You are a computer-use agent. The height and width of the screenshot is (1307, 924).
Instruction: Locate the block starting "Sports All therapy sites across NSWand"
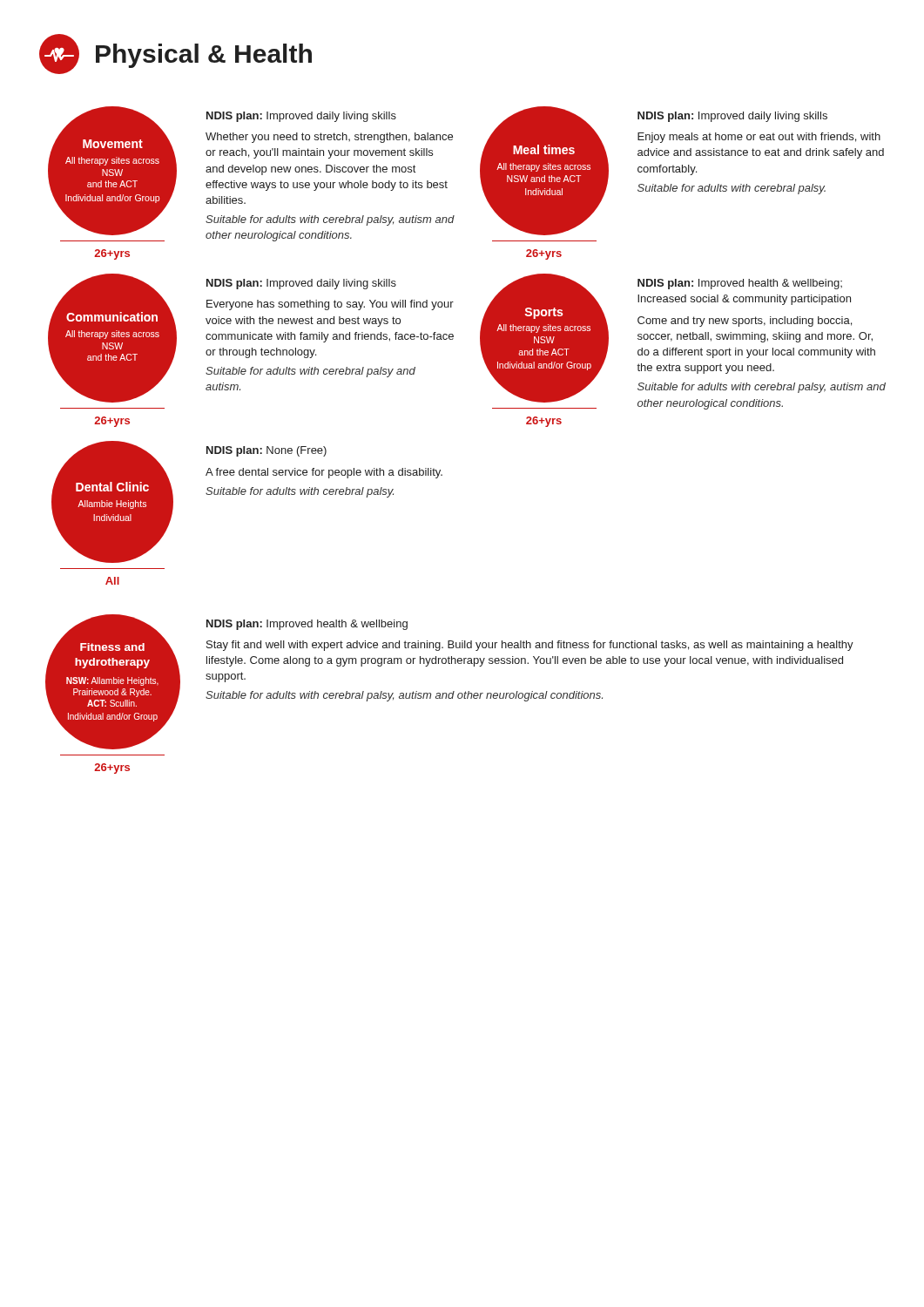pyautogui.click(x=678, y=351)
